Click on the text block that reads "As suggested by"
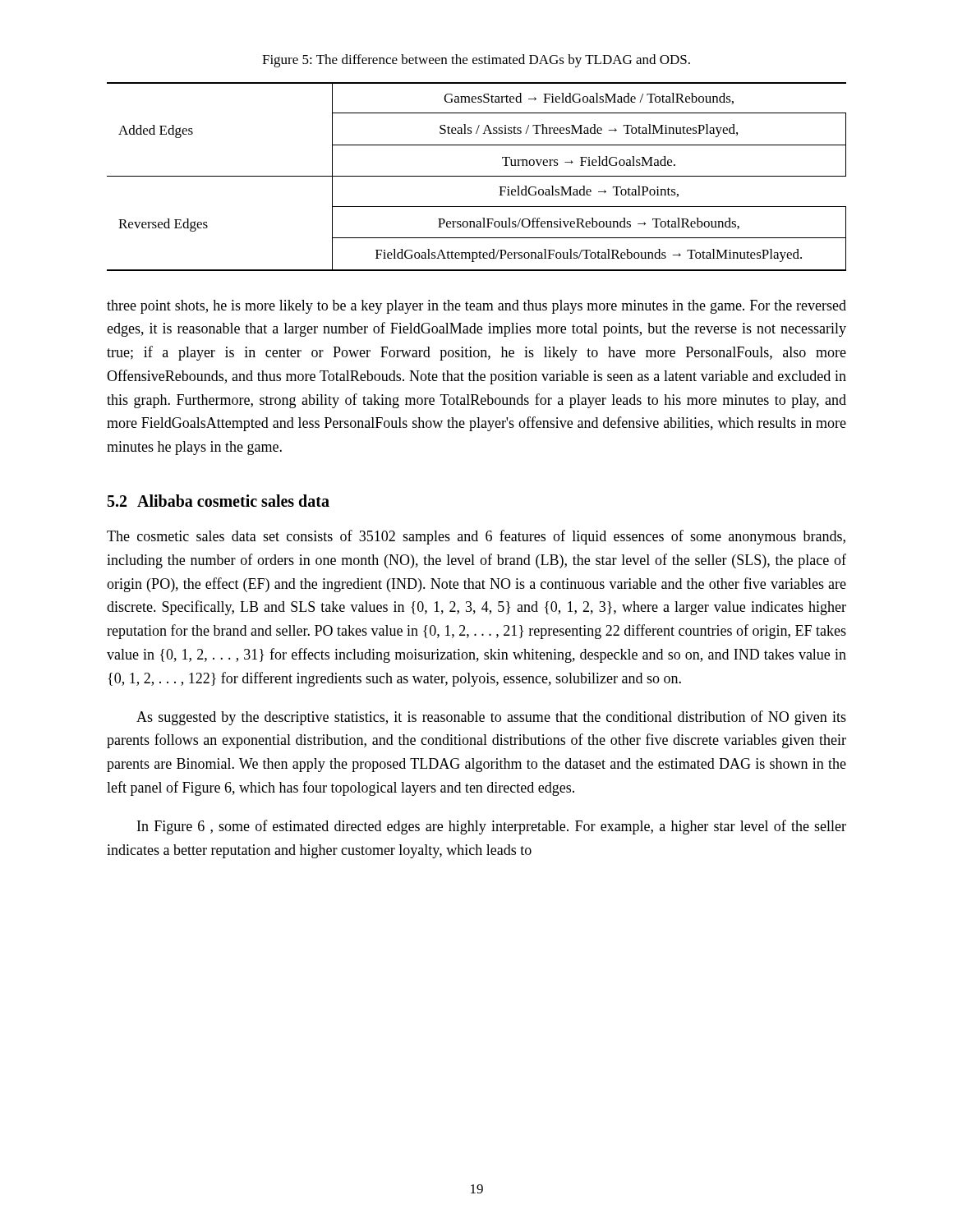This screenshot has width=953, height=1232. tap(476, 752)
